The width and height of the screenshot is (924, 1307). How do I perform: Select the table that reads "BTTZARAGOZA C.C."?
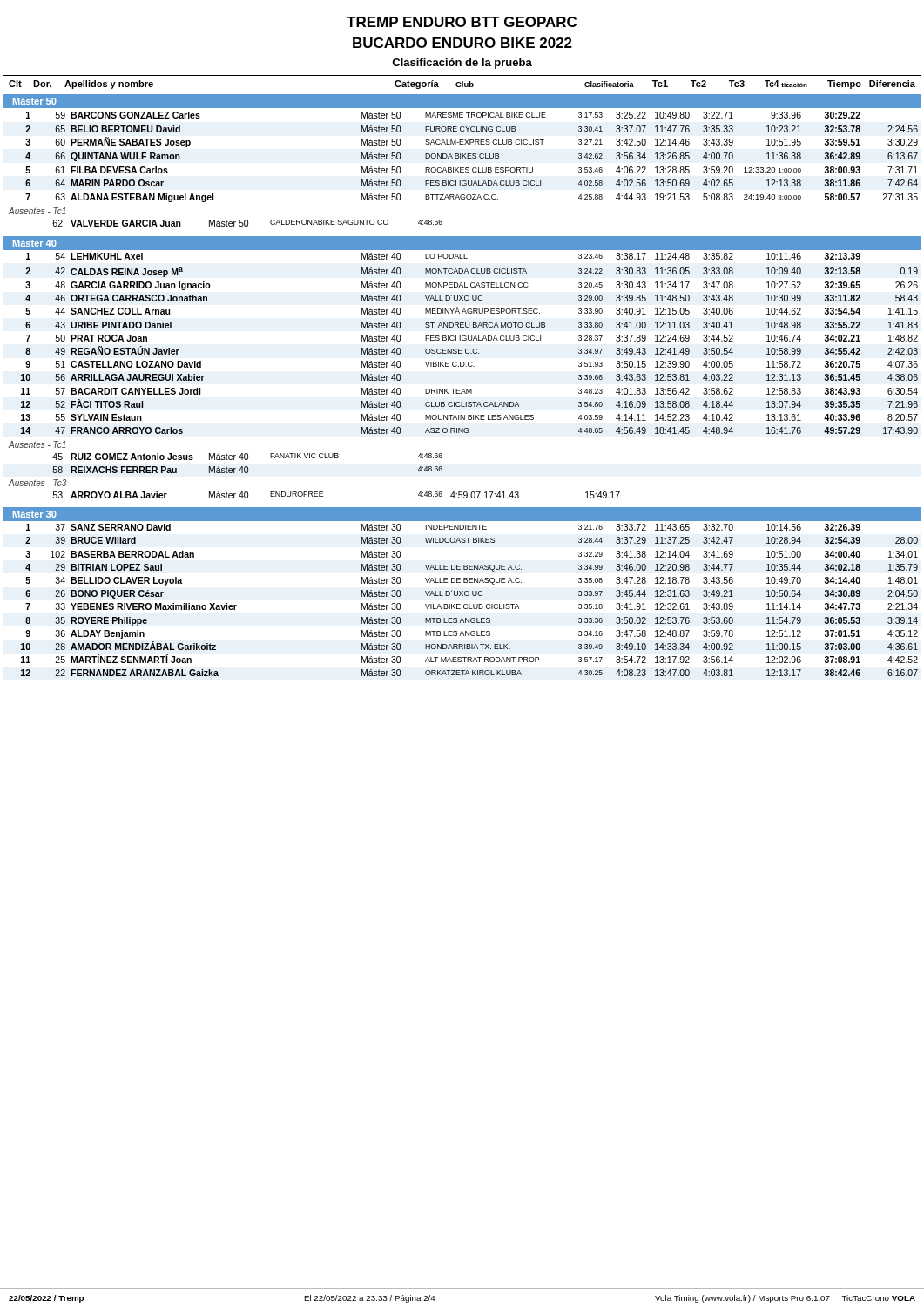tap(462, 156)
